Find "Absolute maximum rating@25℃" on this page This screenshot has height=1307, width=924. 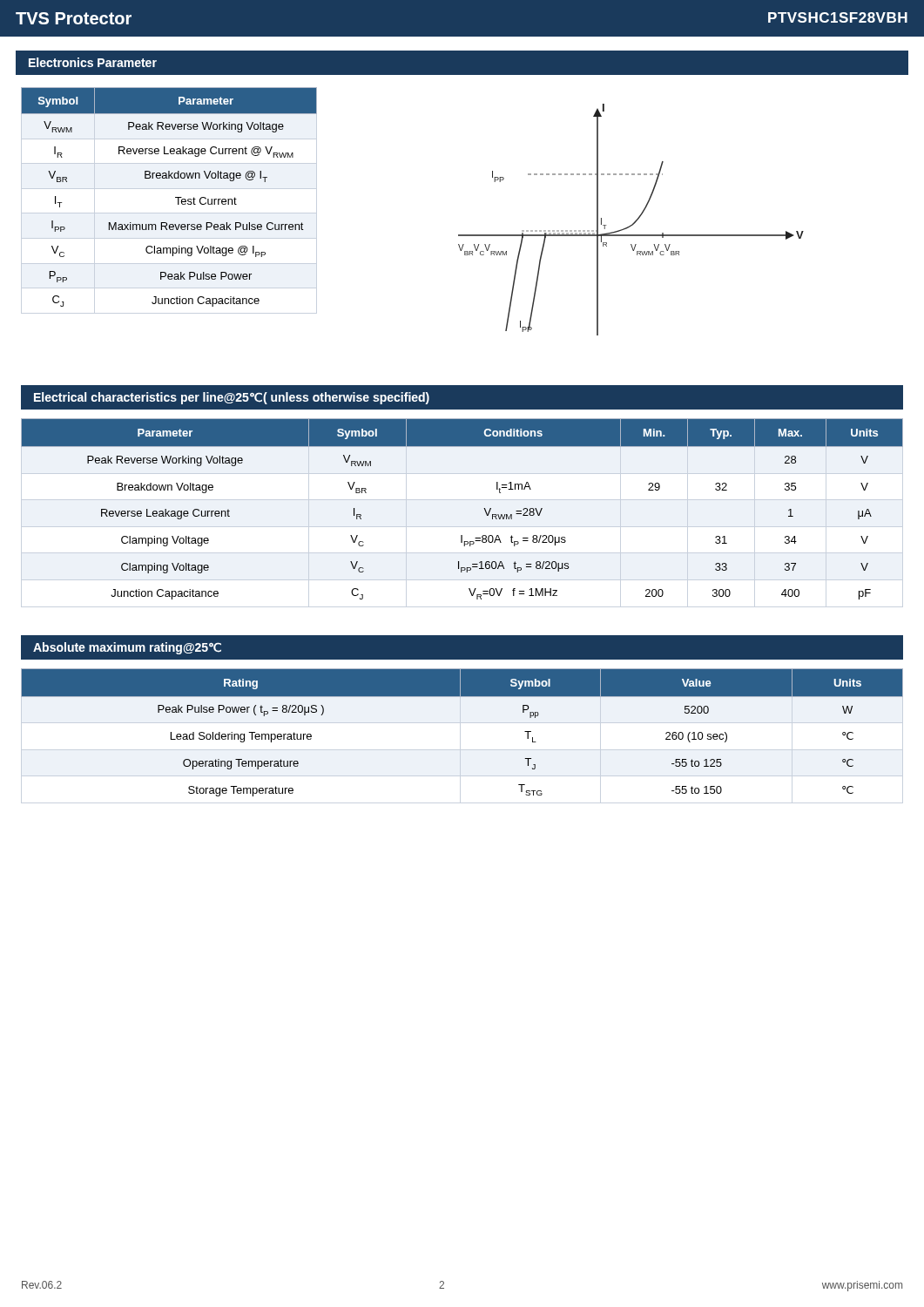(128, 647)
